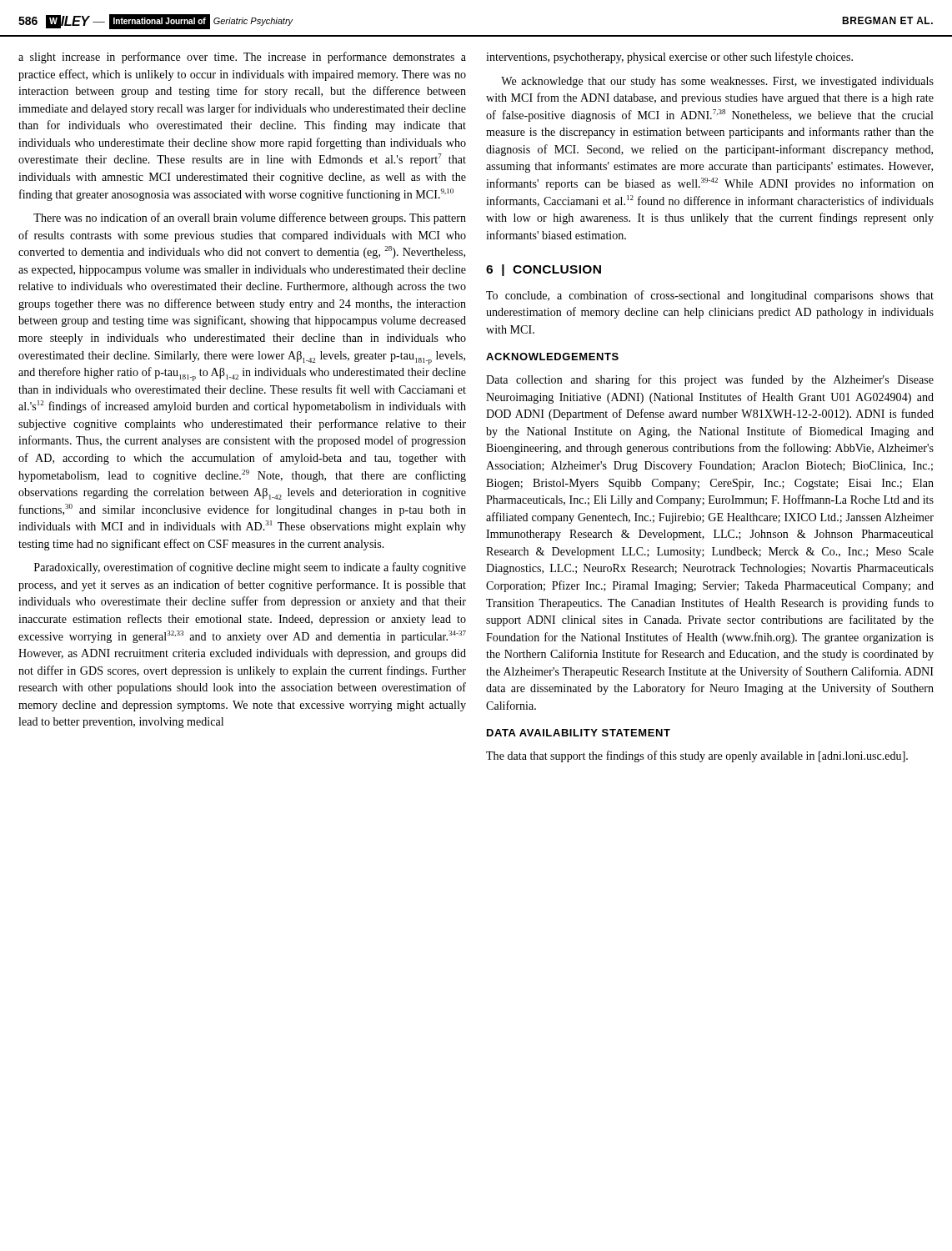
Task: Click on the text block containing "Paradoxically, overestimation of cognitive decline might seem to"
Action: tap(242, 645)
